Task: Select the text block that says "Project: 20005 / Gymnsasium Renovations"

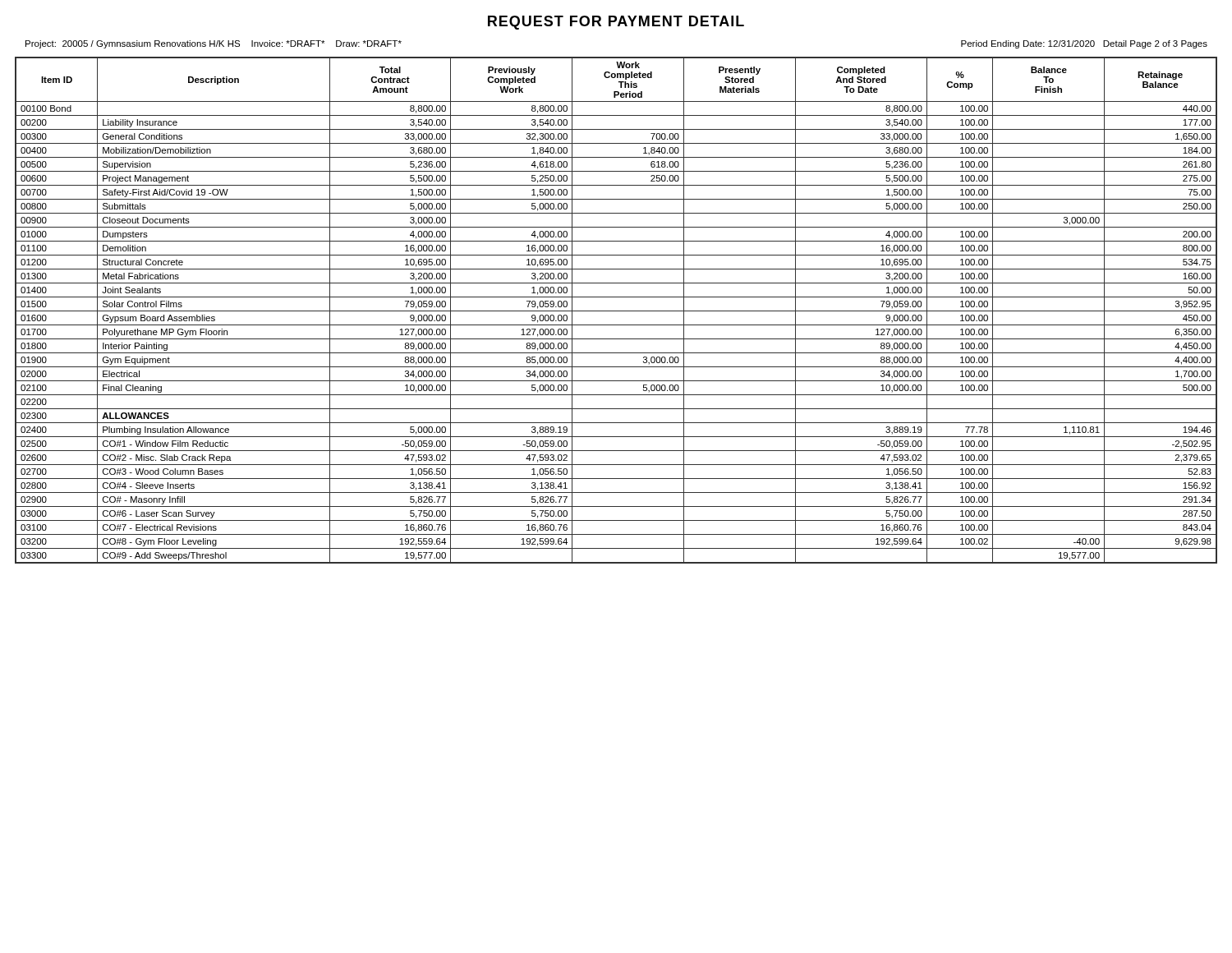Action: coord(129,44)
